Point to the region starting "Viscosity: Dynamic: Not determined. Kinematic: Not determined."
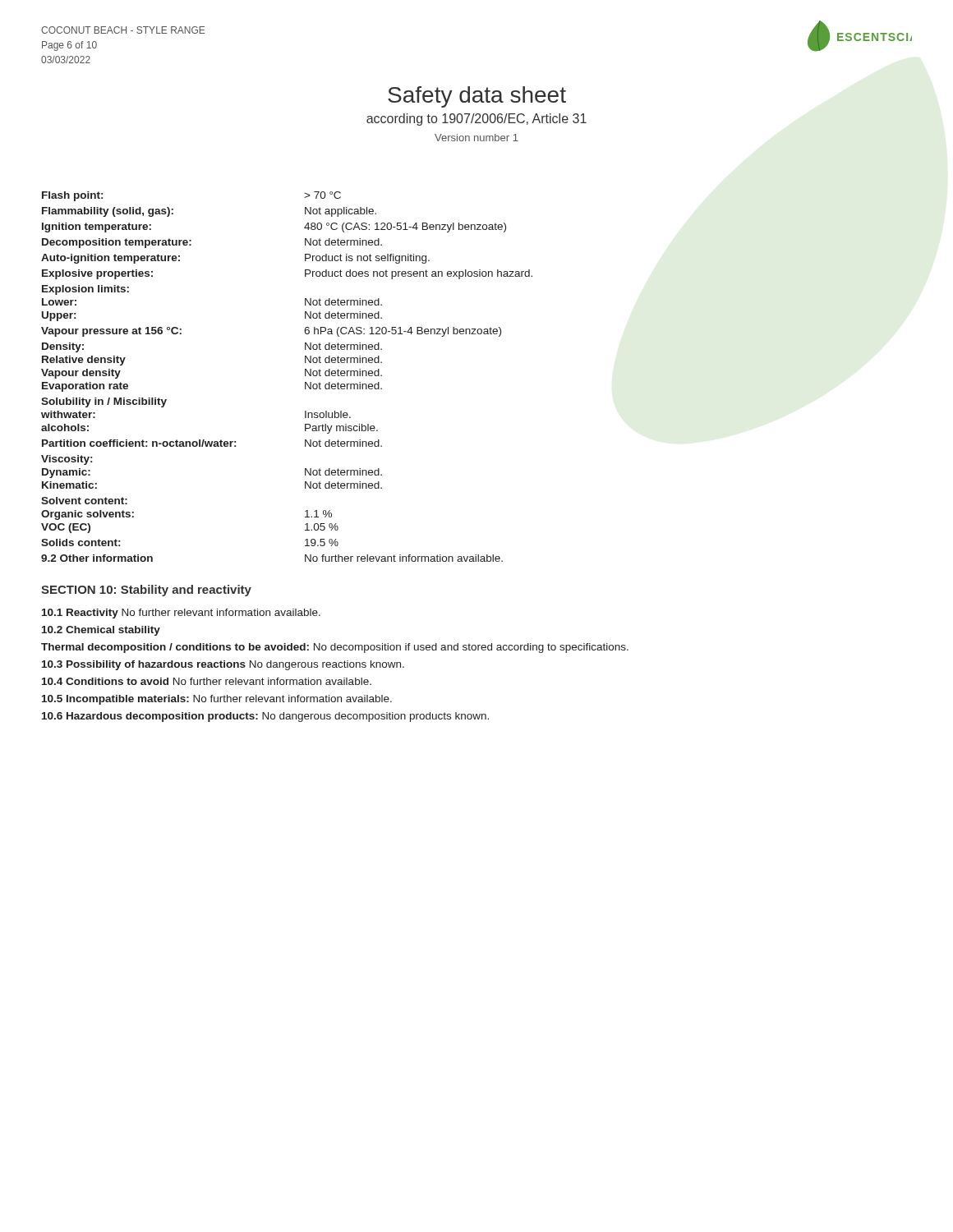 [67, 460]
